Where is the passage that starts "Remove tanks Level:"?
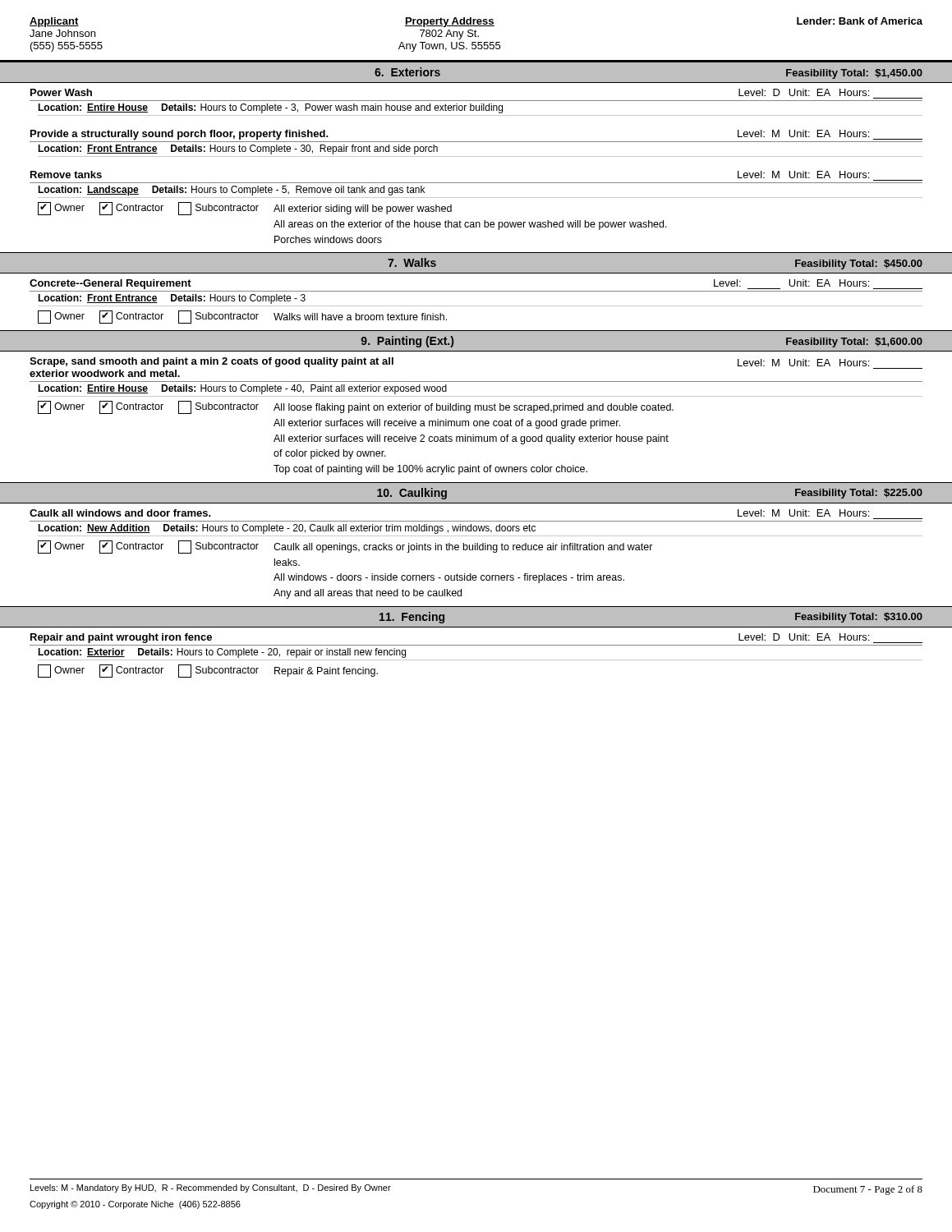 pos(476,175)
